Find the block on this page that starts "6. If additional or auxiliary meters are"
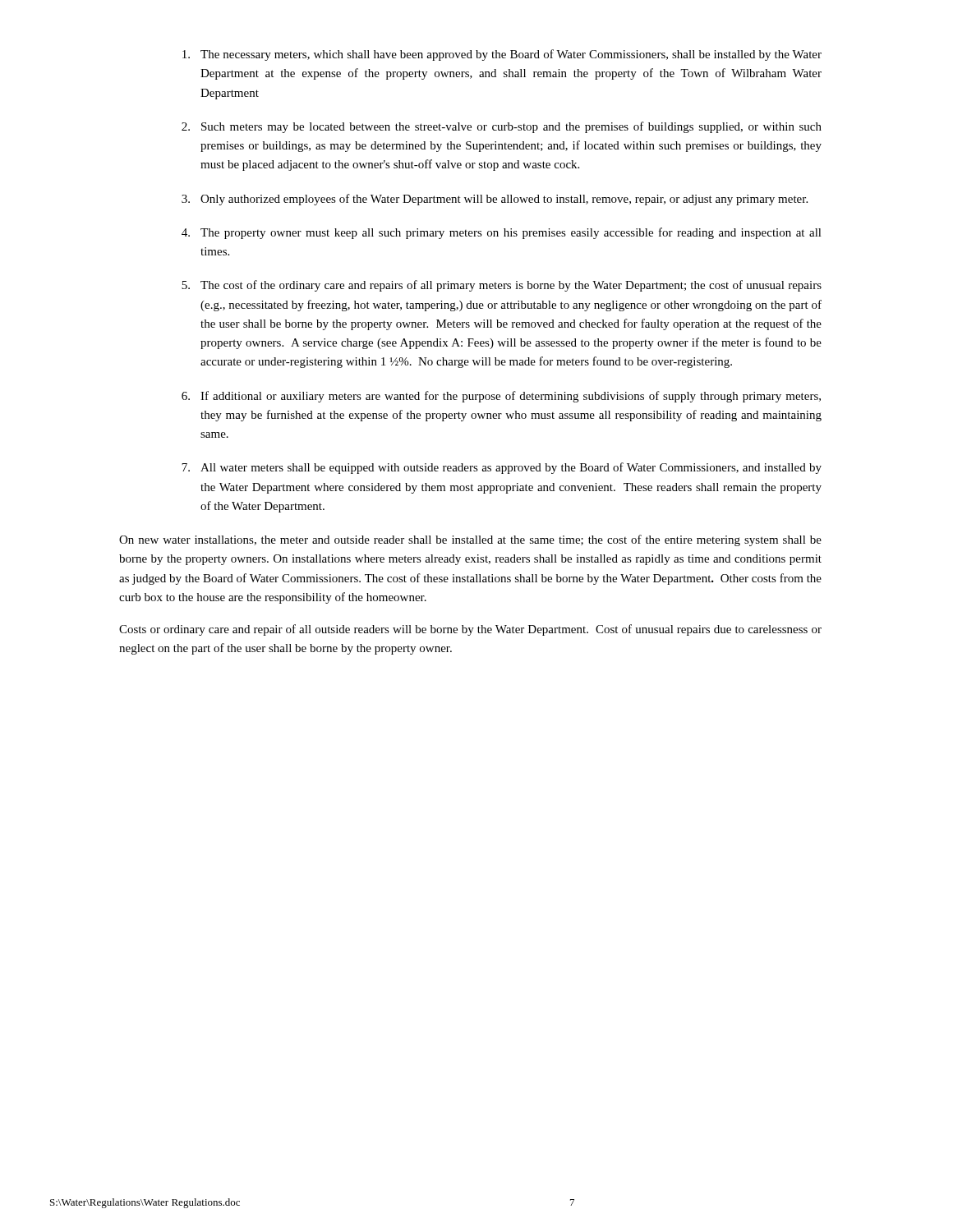This screenshot has height=1232, width=953. tap(493, 415)
